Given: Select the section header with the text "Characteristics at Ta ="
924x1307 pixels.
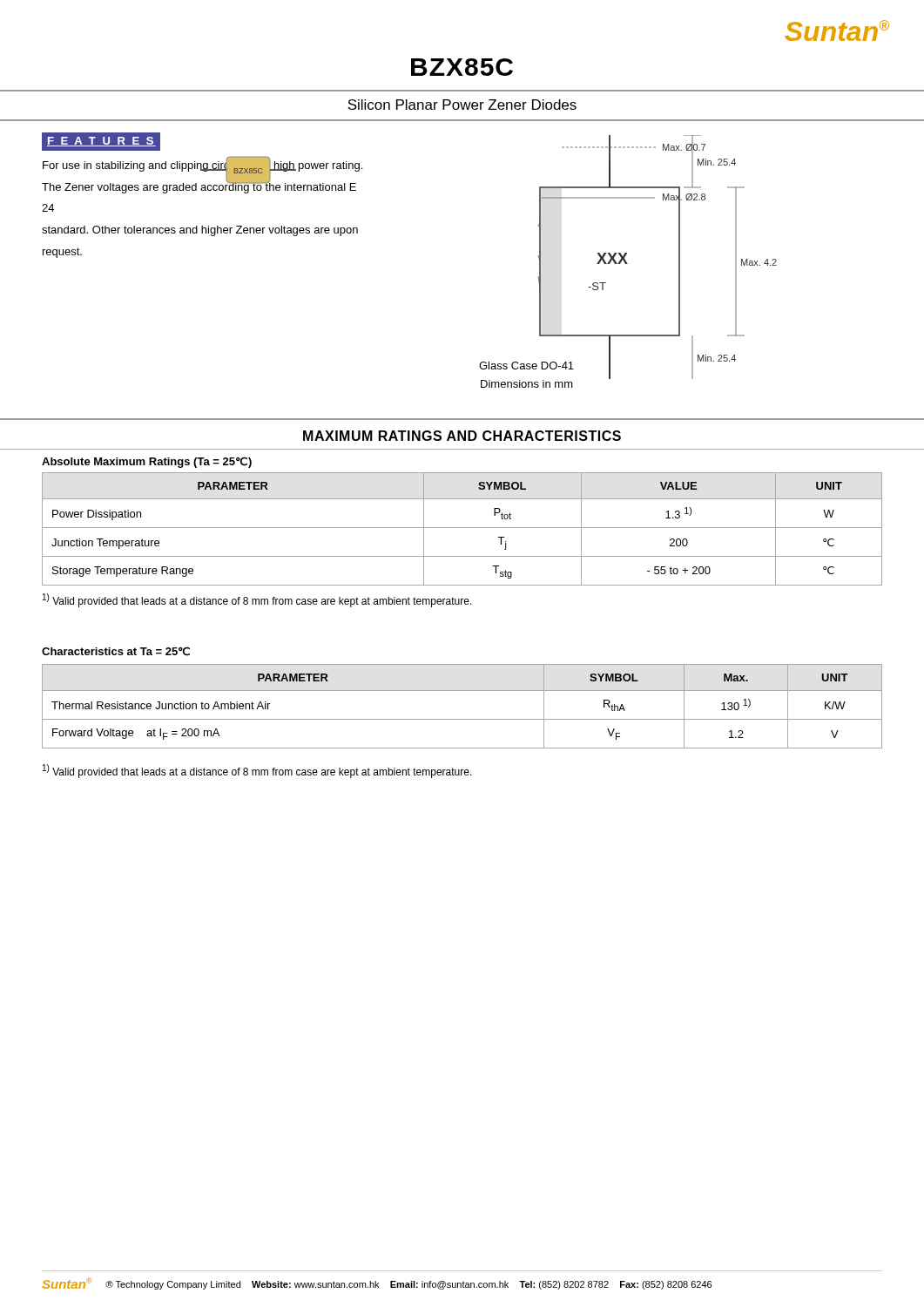Looking at the screenshot, I should tap(116, 651).
